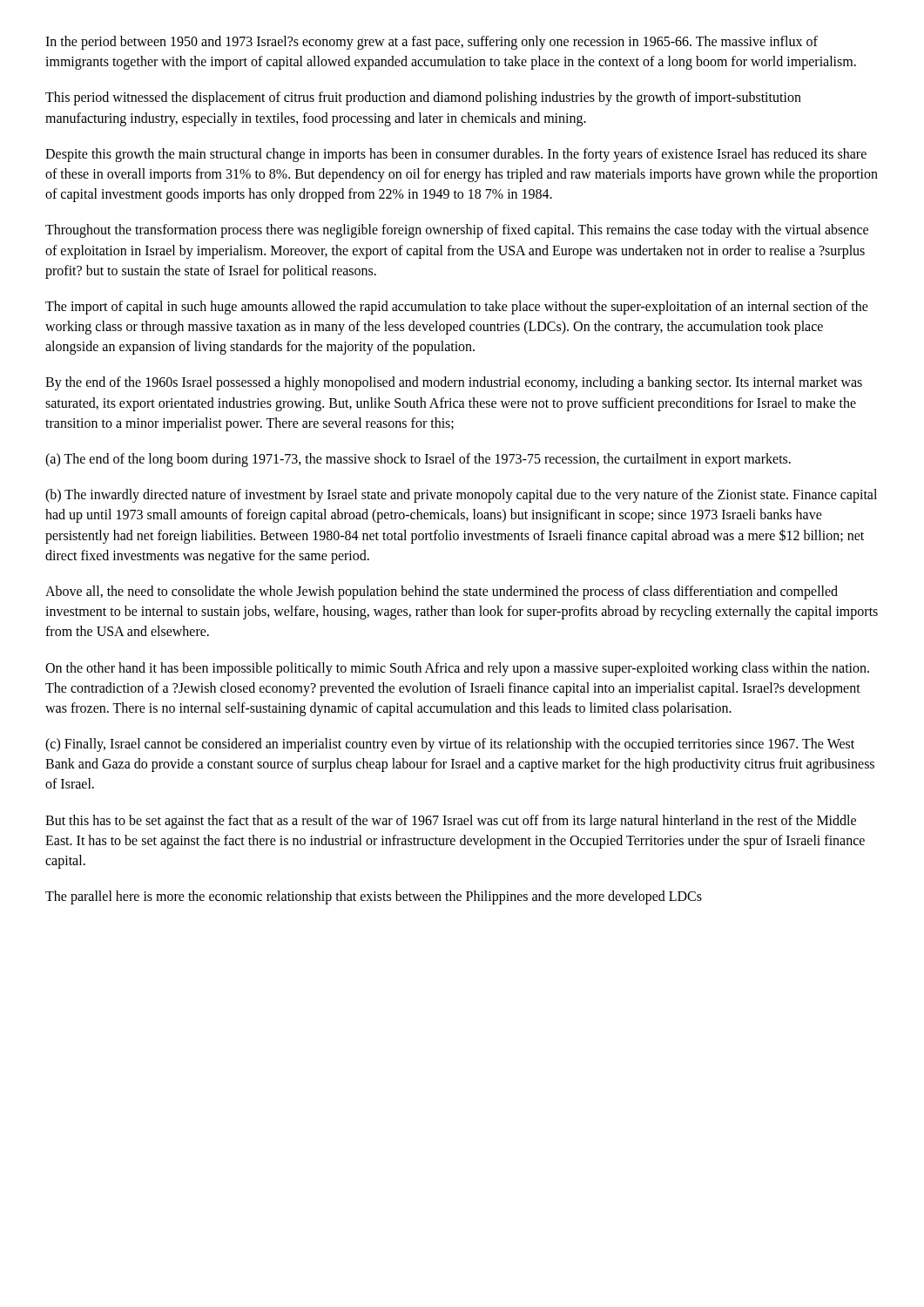Select the text block containing "(b) The inwardly directed nature of investment by"

point(461,525)
